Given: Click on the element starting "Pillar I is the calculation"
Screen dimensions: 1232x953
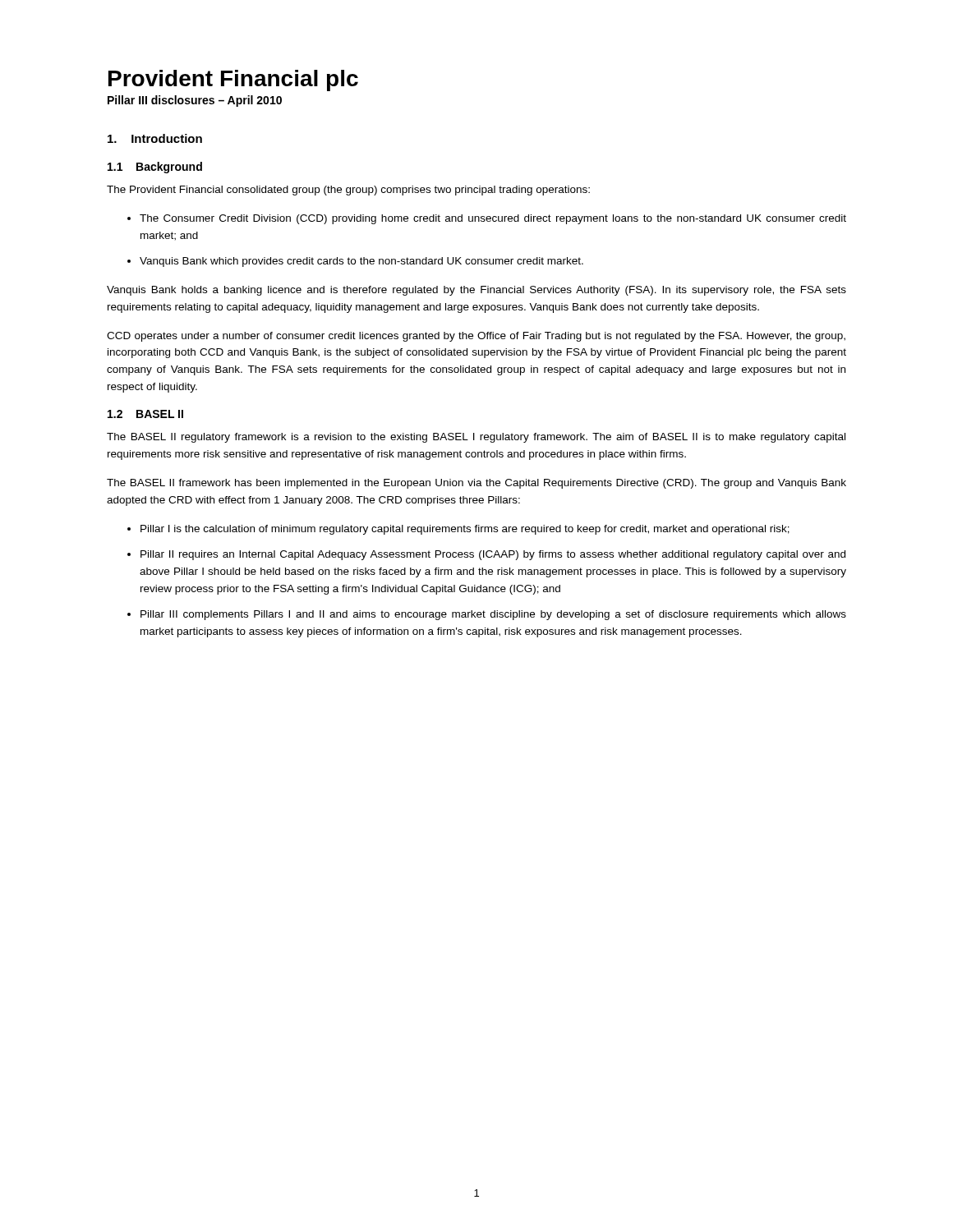Looking at the screenshot, I should click(x=465, y=528).
